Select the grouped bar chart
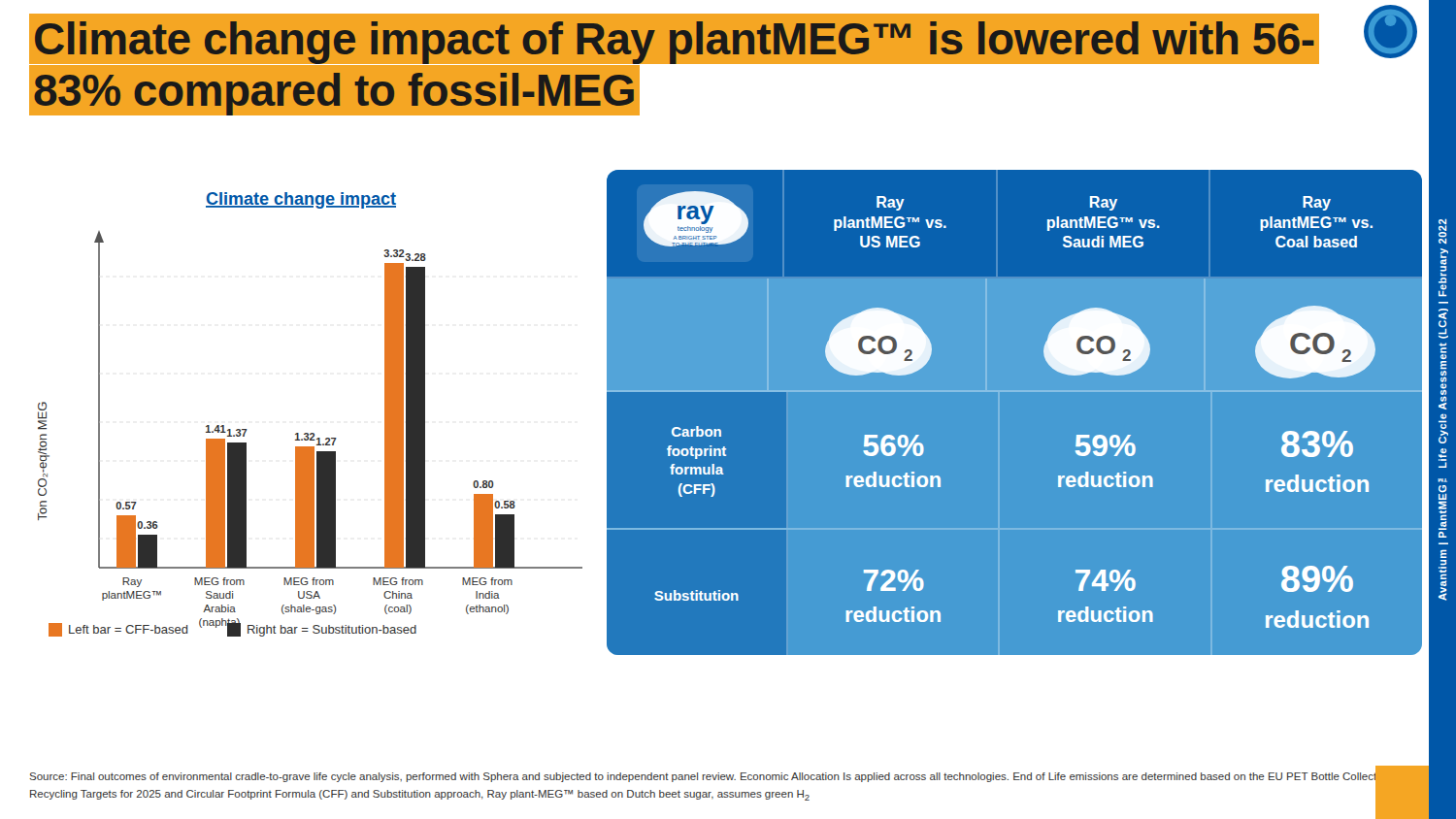The image size is (1456, 819). click(320, 412)
